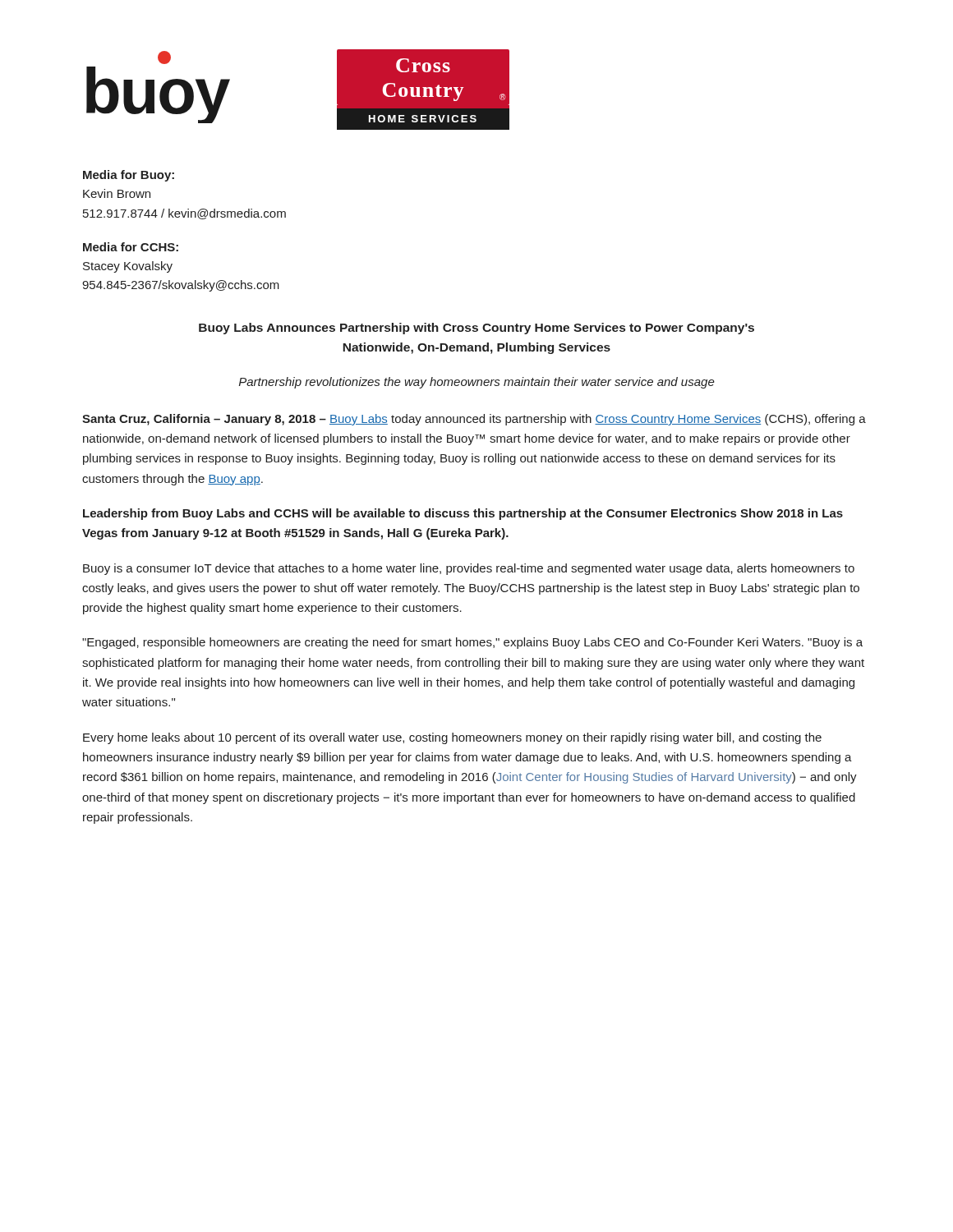Image resolution: width=953 pixels, height=1232 pixels.
Task: Locate the block of text that opens with "Partnership revolutionizes the way homeowners"
Action: tap(476, 381)
